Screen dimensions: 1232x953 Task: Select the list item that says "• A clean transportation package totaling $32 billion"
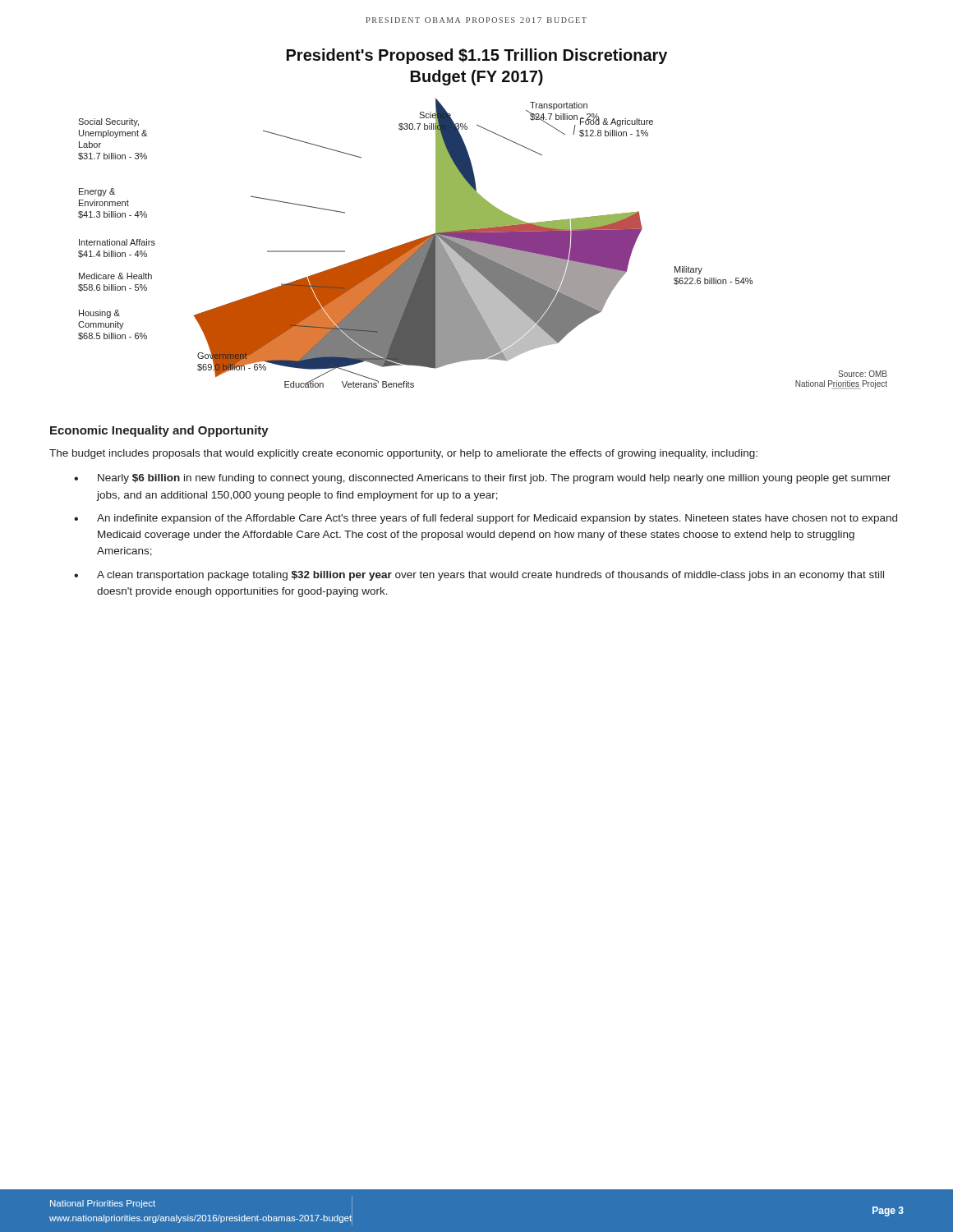(476, 583)
